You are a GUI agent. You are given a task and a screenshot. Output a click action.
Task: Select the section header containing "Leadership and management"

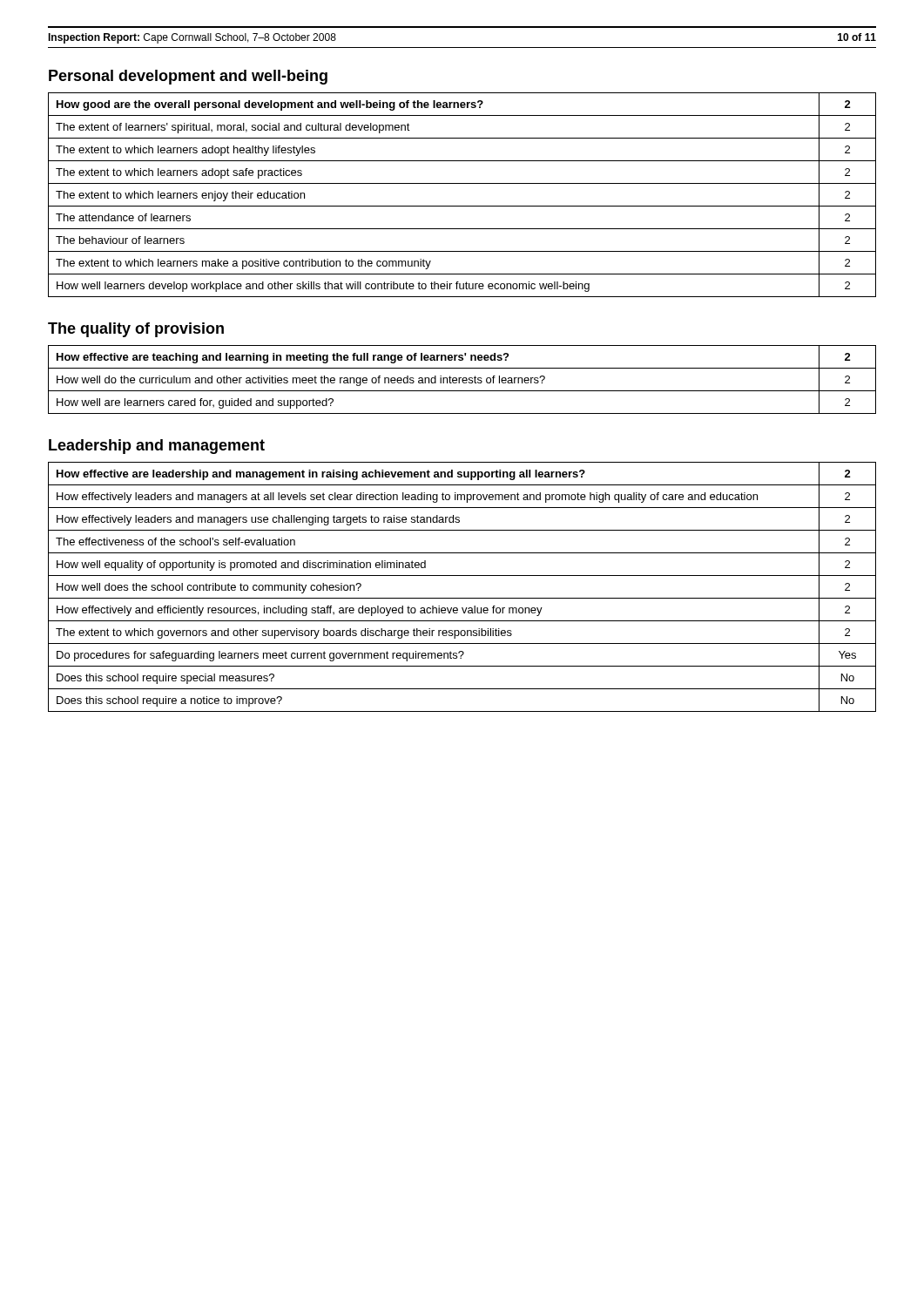pyautogui.click(x=156, y=445)
